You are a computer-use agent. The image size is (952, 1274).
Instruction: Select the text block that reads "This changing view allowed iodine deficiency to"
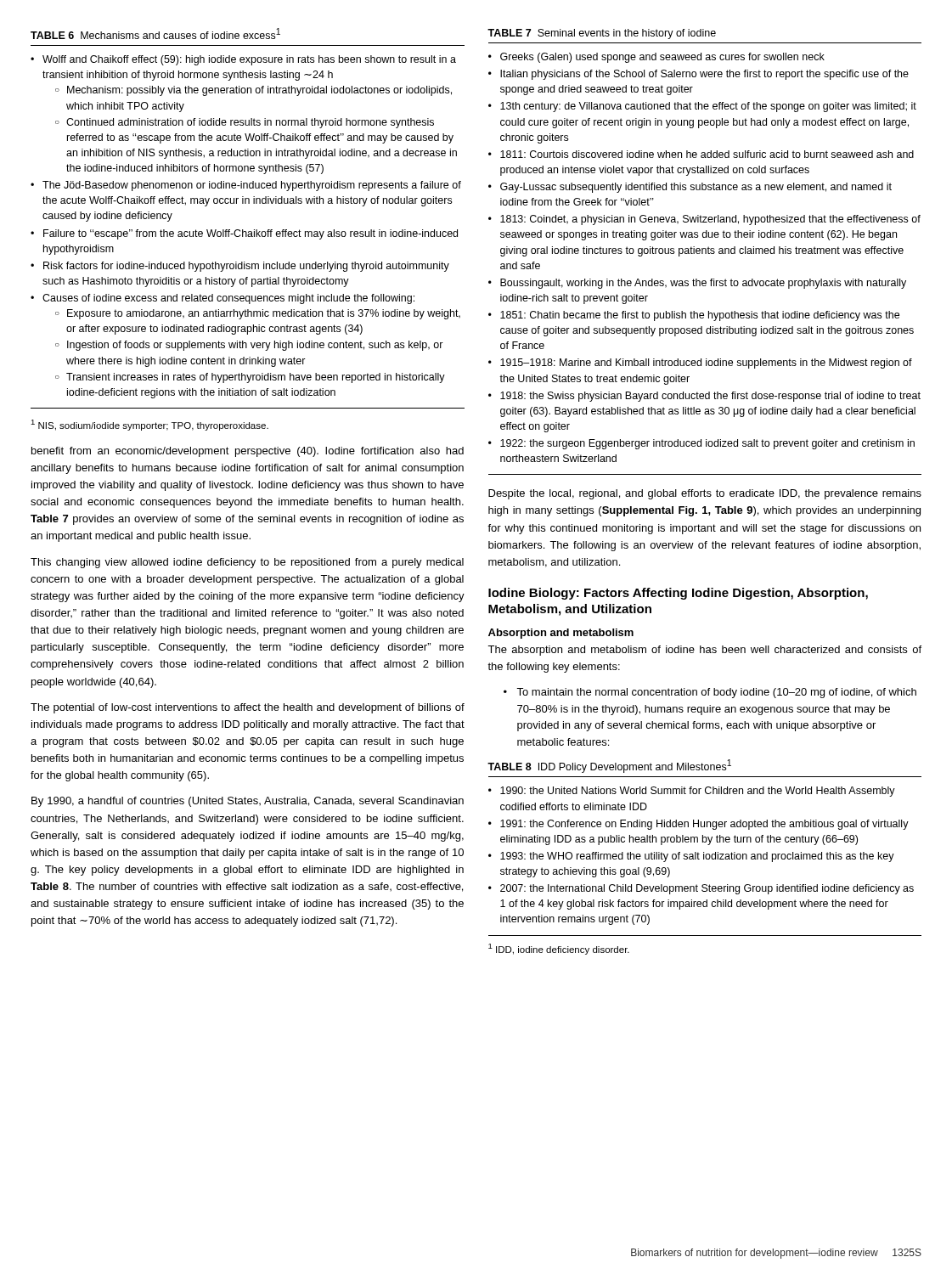click(x=247, y=621)
